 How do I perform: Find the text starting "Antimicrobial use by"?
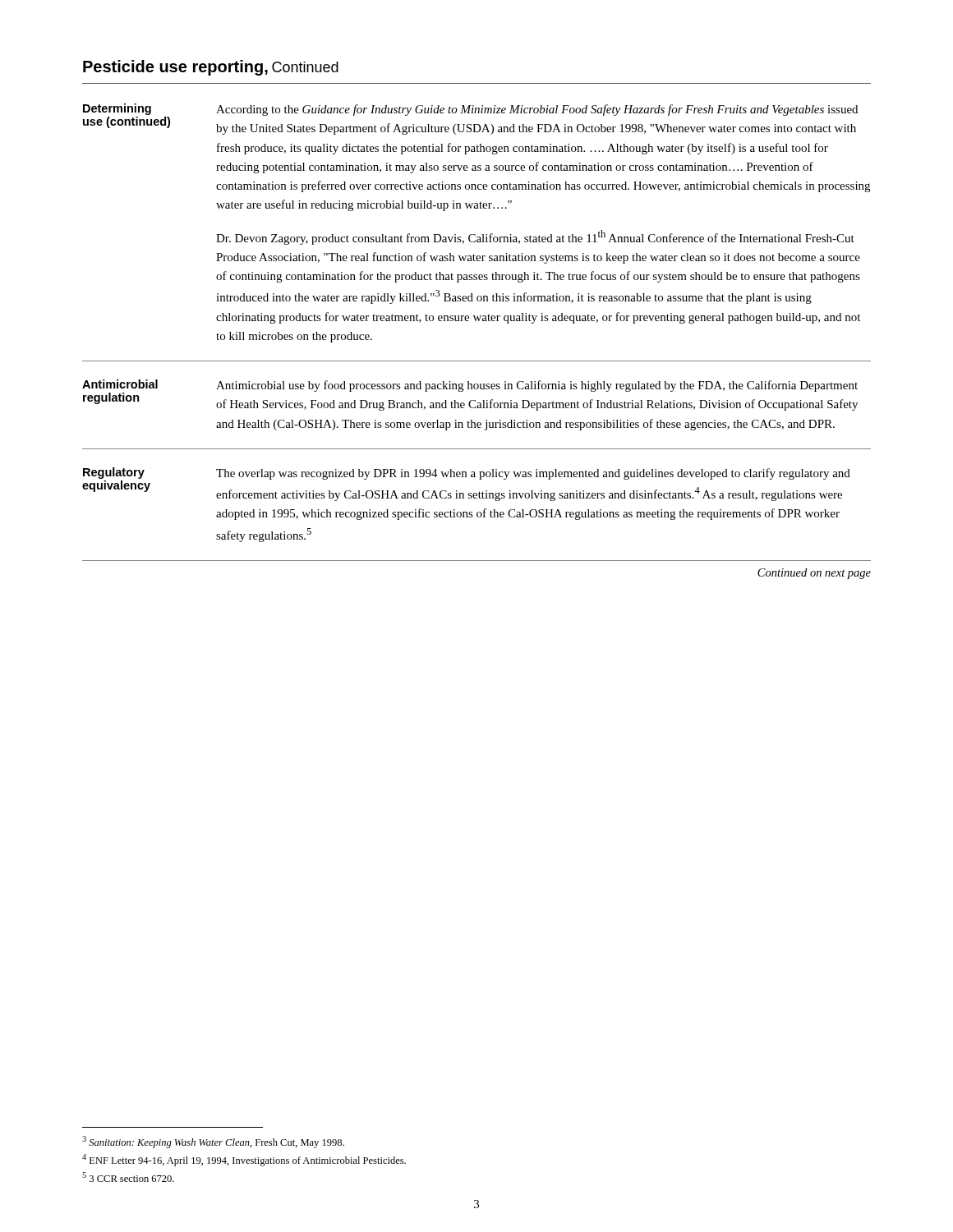click(543, 405)
